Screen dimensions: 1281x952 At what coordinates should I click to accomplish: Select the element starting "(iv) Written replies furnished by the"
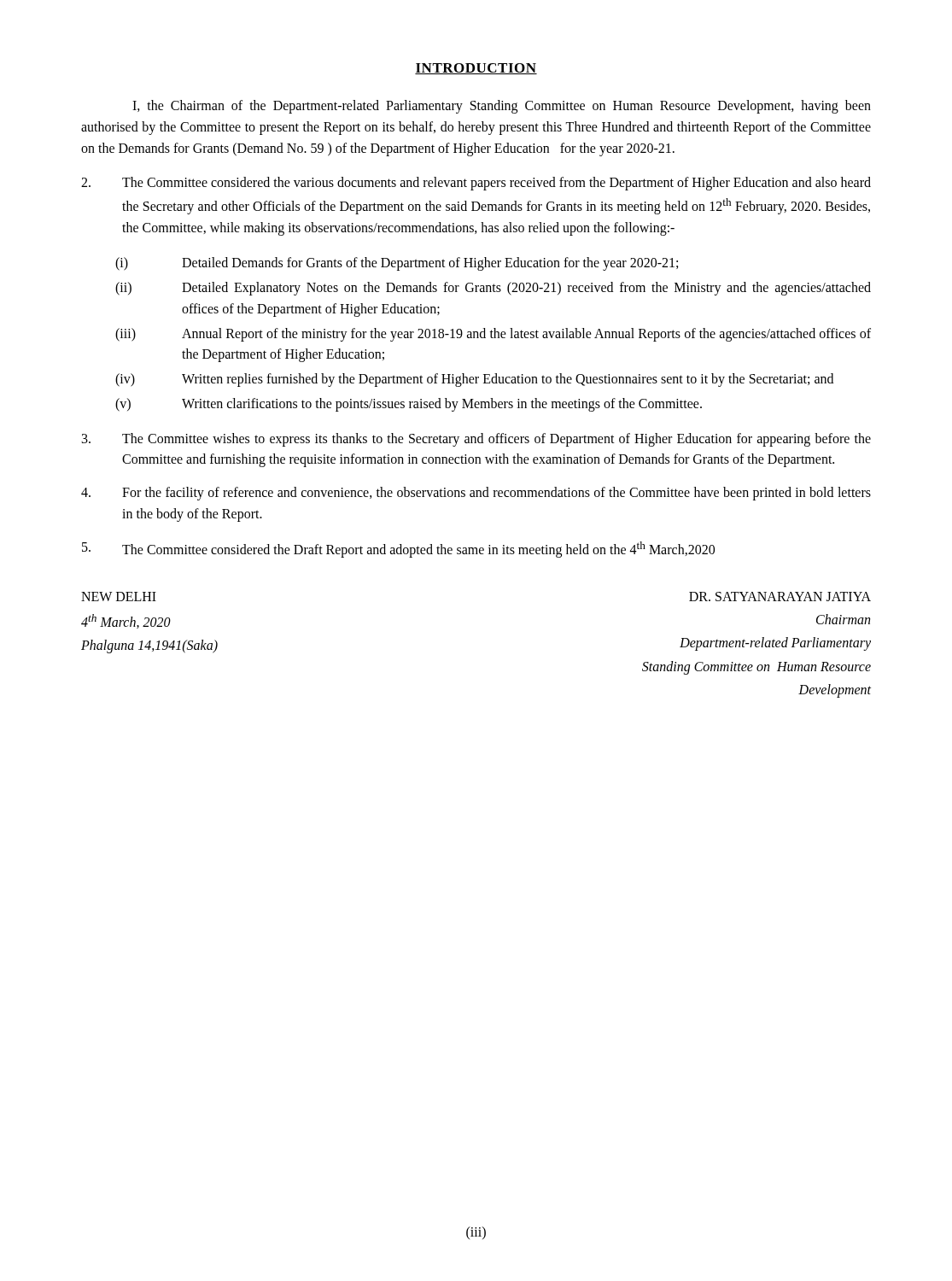(x=476, y=380)
